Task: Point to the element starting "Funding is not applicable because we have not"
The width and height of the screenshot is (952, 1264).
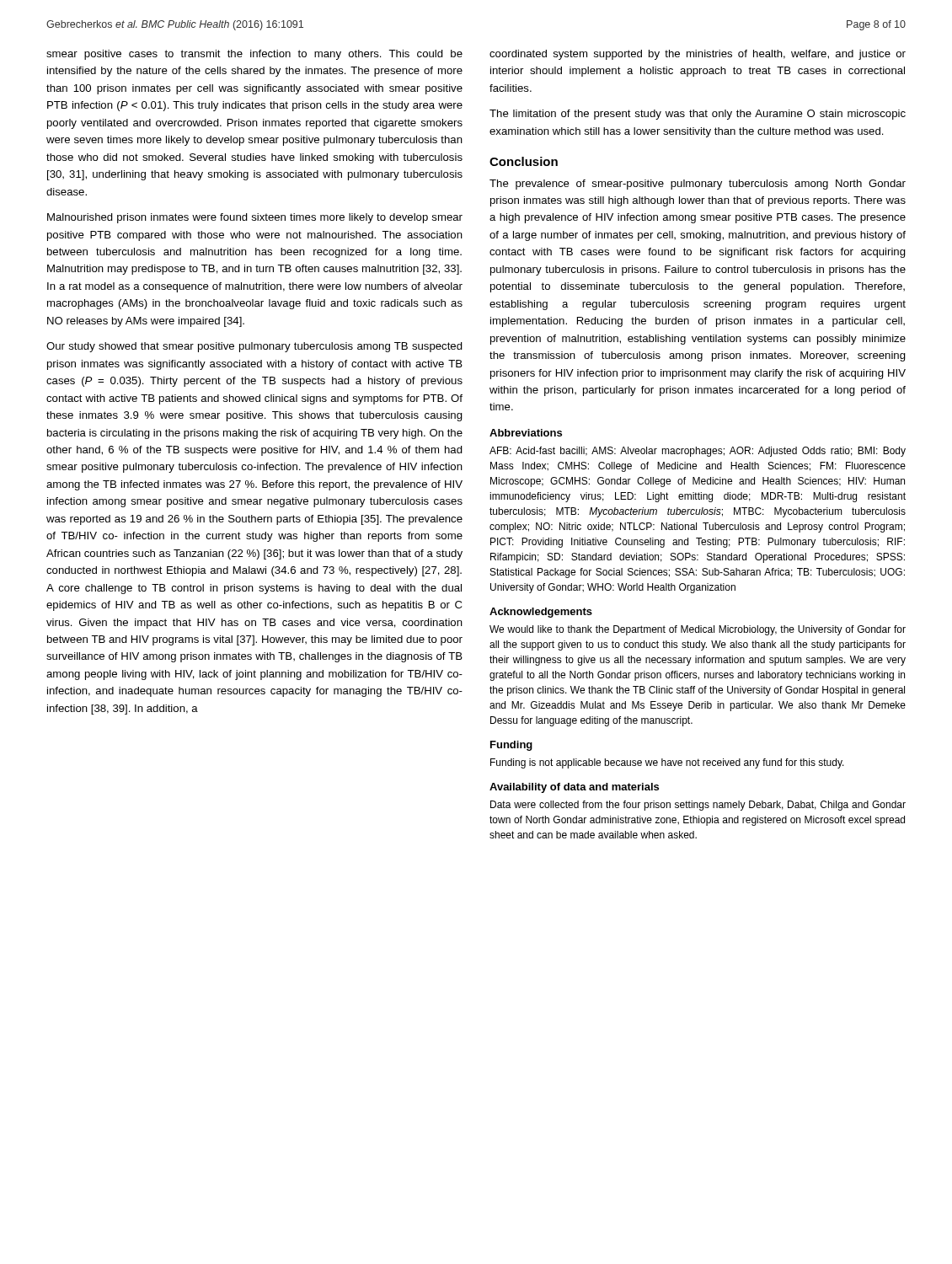Action: (x=667, y=763)
